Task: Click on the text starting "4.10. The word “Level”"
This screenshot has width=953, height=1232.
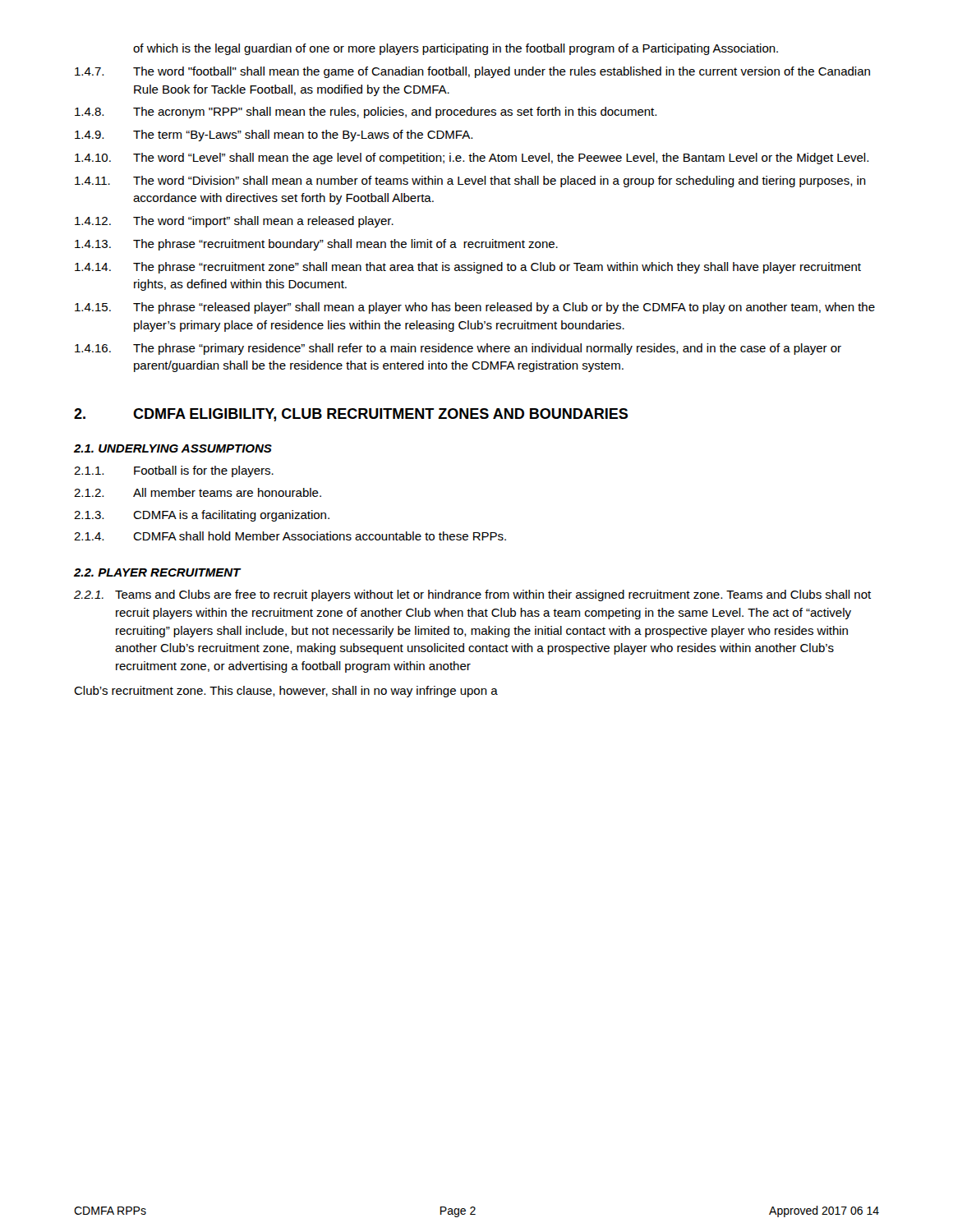Action: click(x=476, y=157)
